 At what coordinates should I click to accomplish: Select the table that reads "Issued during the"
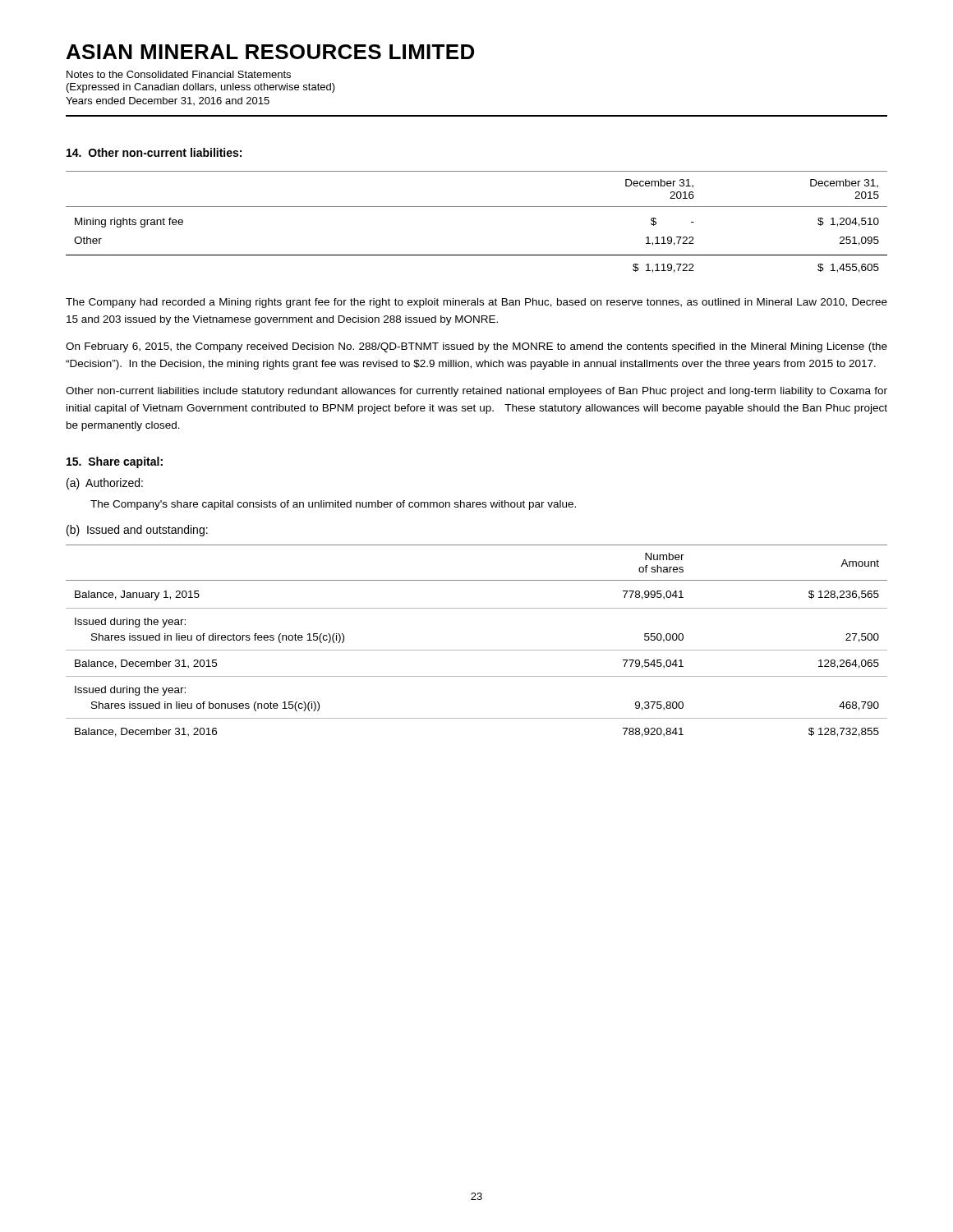pos(476,645)
